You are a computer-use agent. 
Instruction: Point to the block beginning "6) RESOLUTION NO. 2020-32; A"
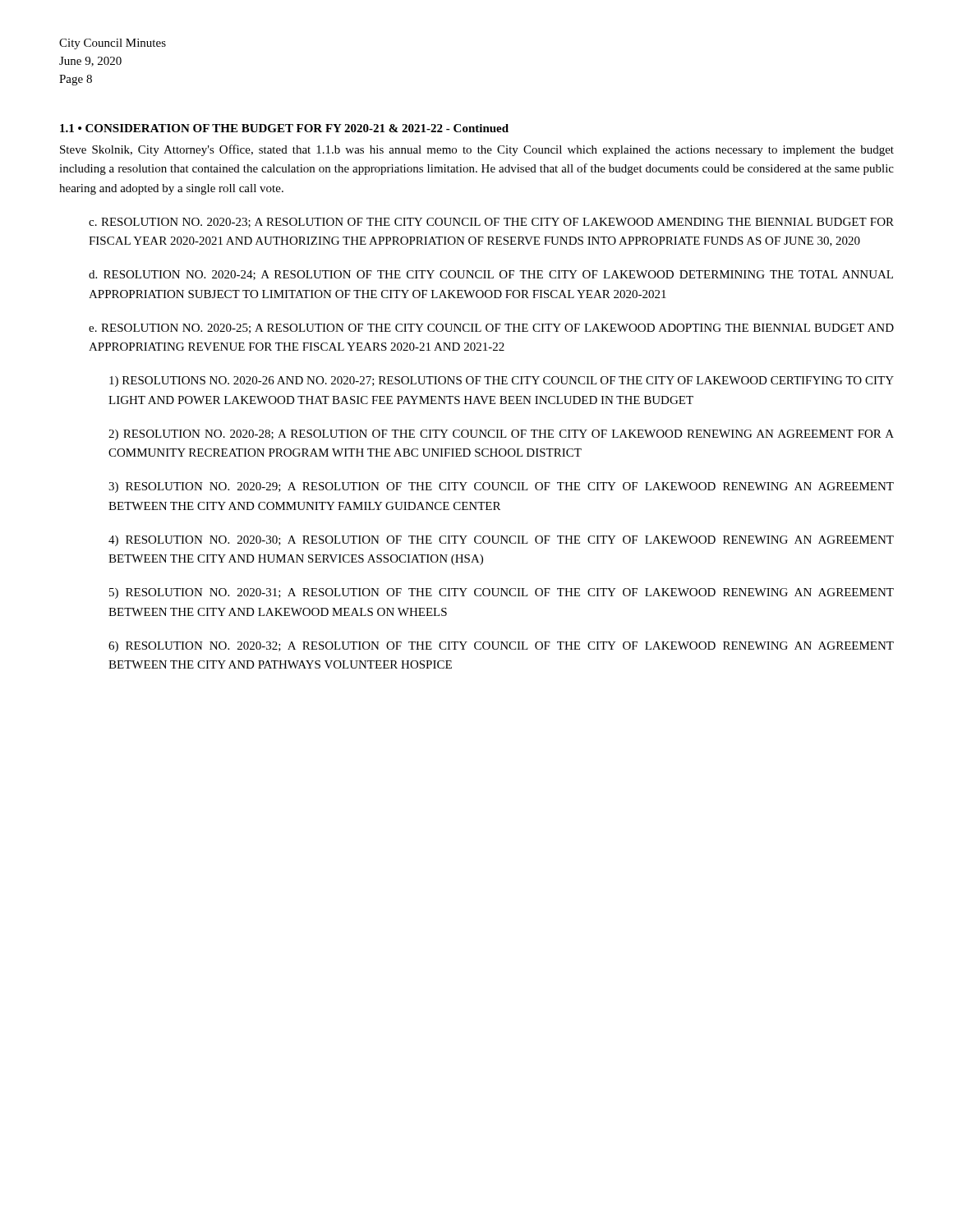(x=501, y=655)
